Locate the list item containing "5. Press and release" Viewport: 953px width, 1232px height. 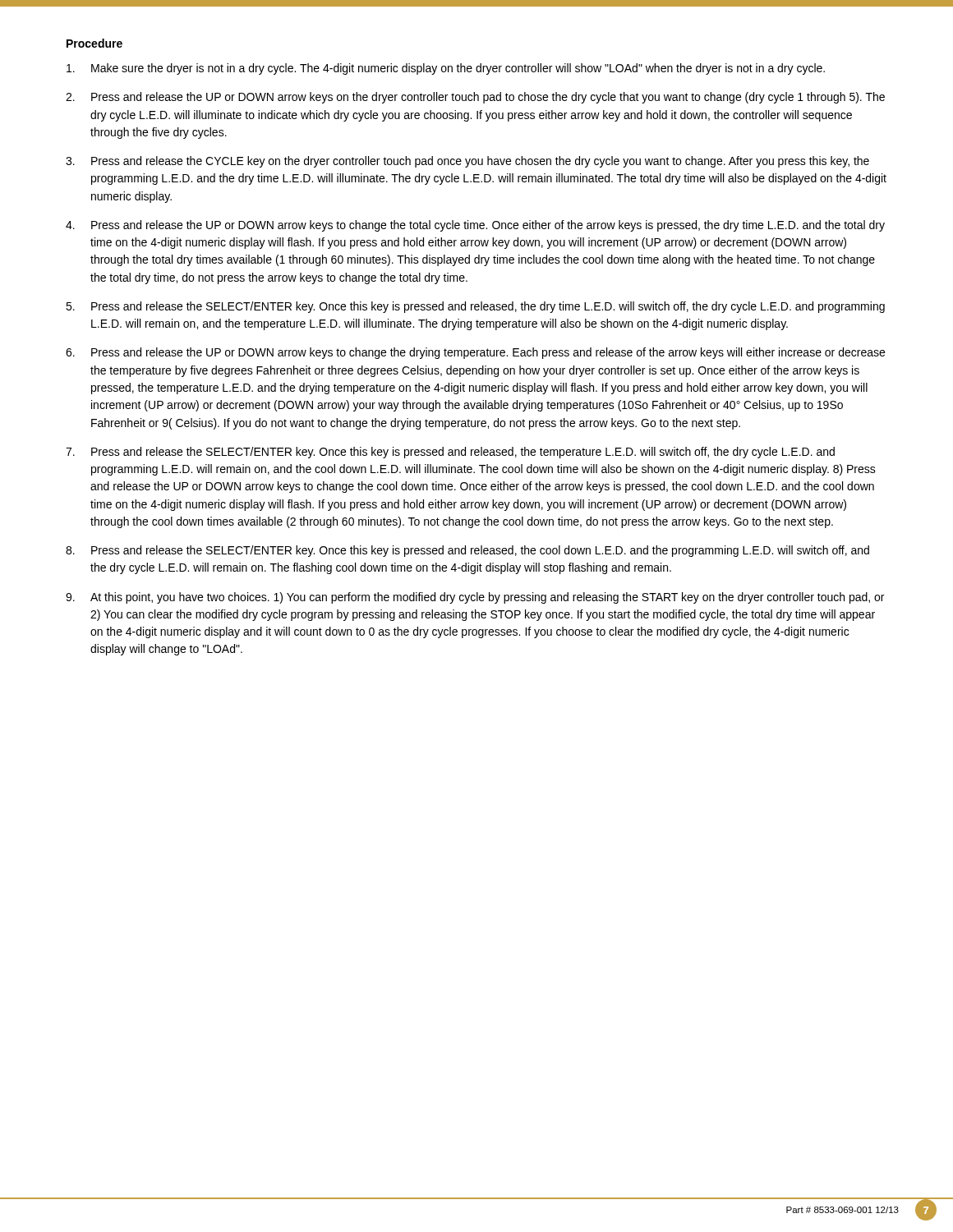click(x=476, y=316)
